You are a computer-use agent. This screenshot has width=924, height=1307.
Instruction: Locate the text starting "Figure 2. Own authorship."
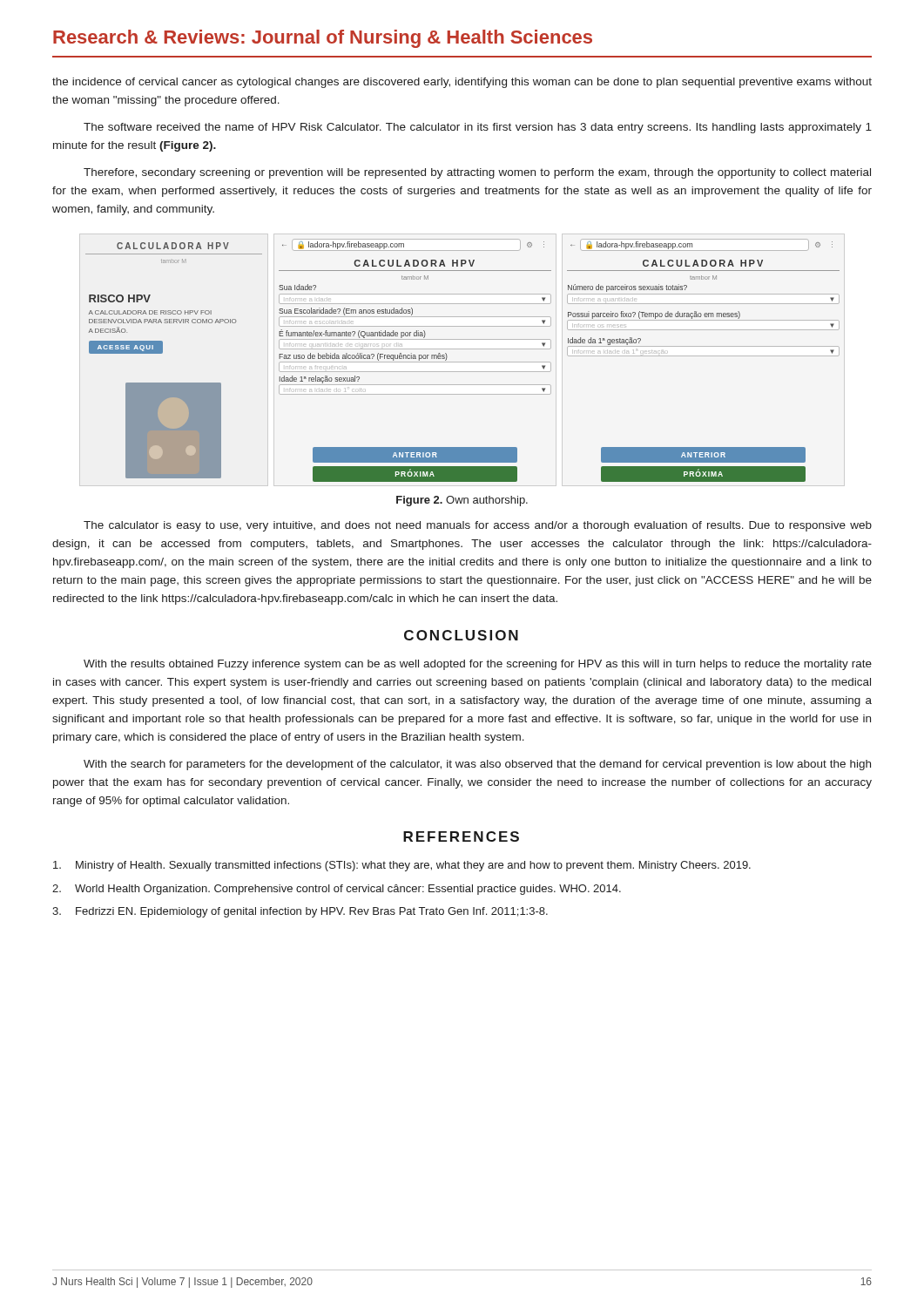[462, 500]
